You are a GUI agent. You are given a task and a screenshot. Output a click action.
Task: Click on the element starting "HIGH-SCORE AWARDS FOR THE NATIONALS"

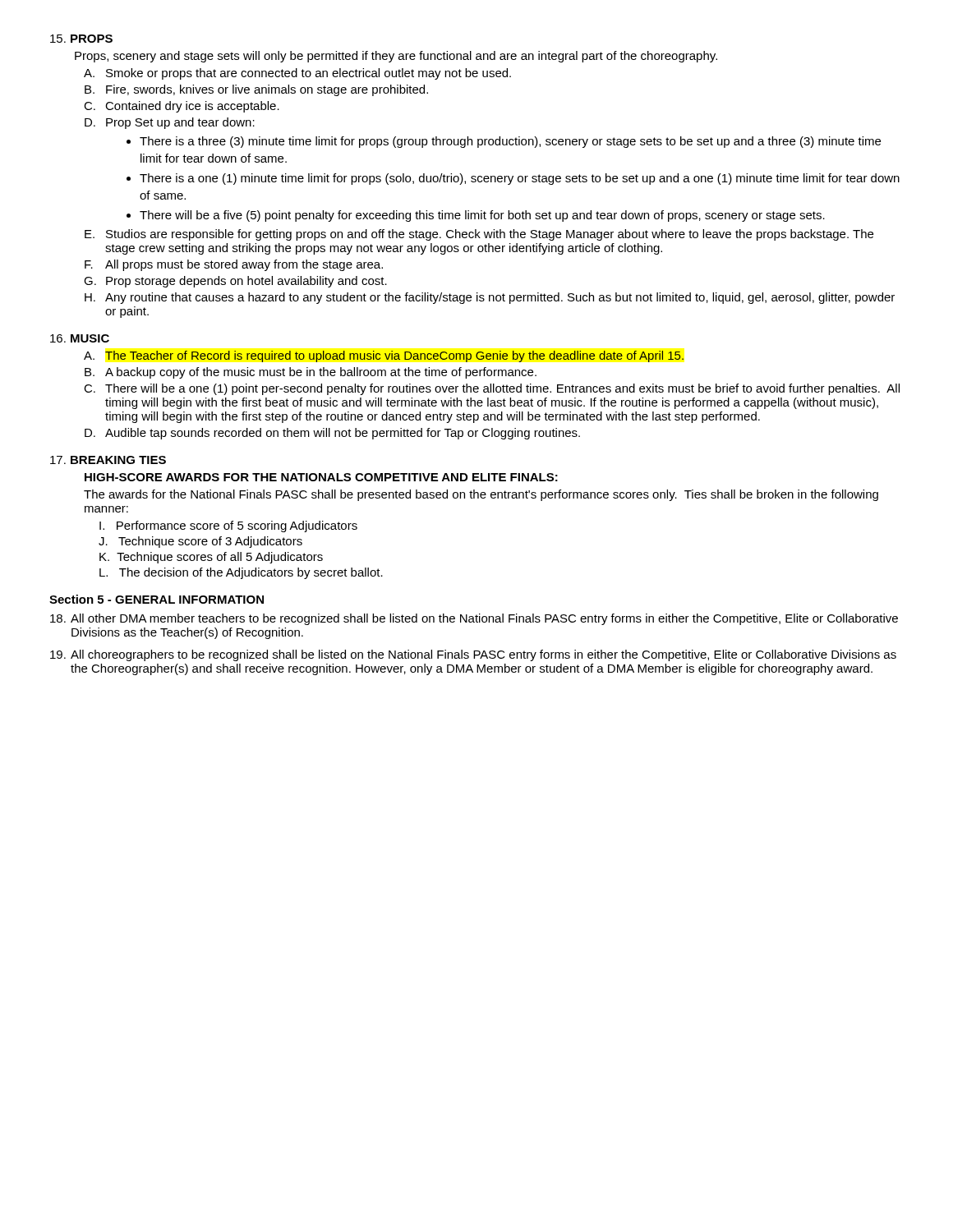click(321, 477)
